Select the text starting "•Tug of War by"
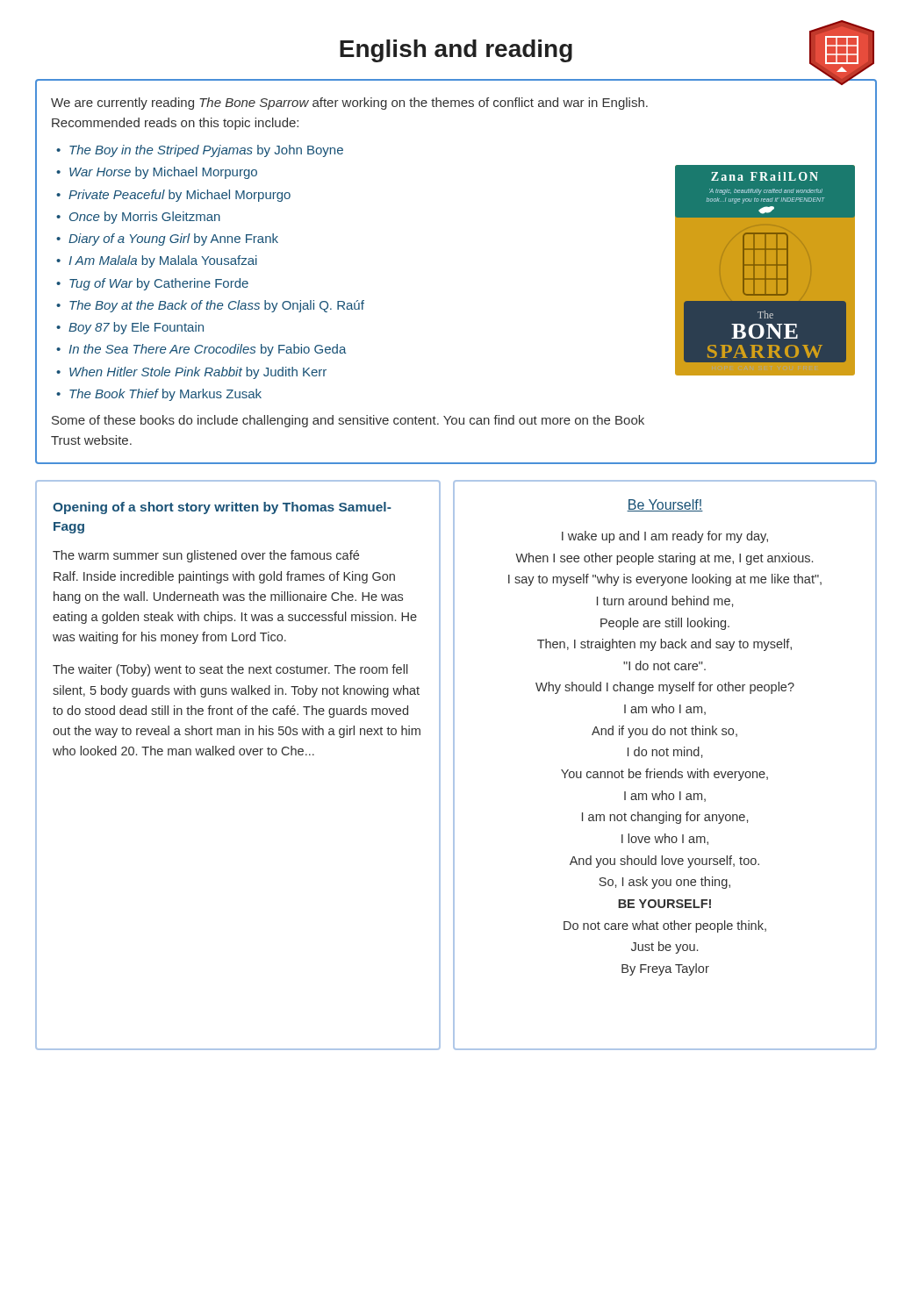This screenshot has width=912, height=1316. [x=152, y=283]
